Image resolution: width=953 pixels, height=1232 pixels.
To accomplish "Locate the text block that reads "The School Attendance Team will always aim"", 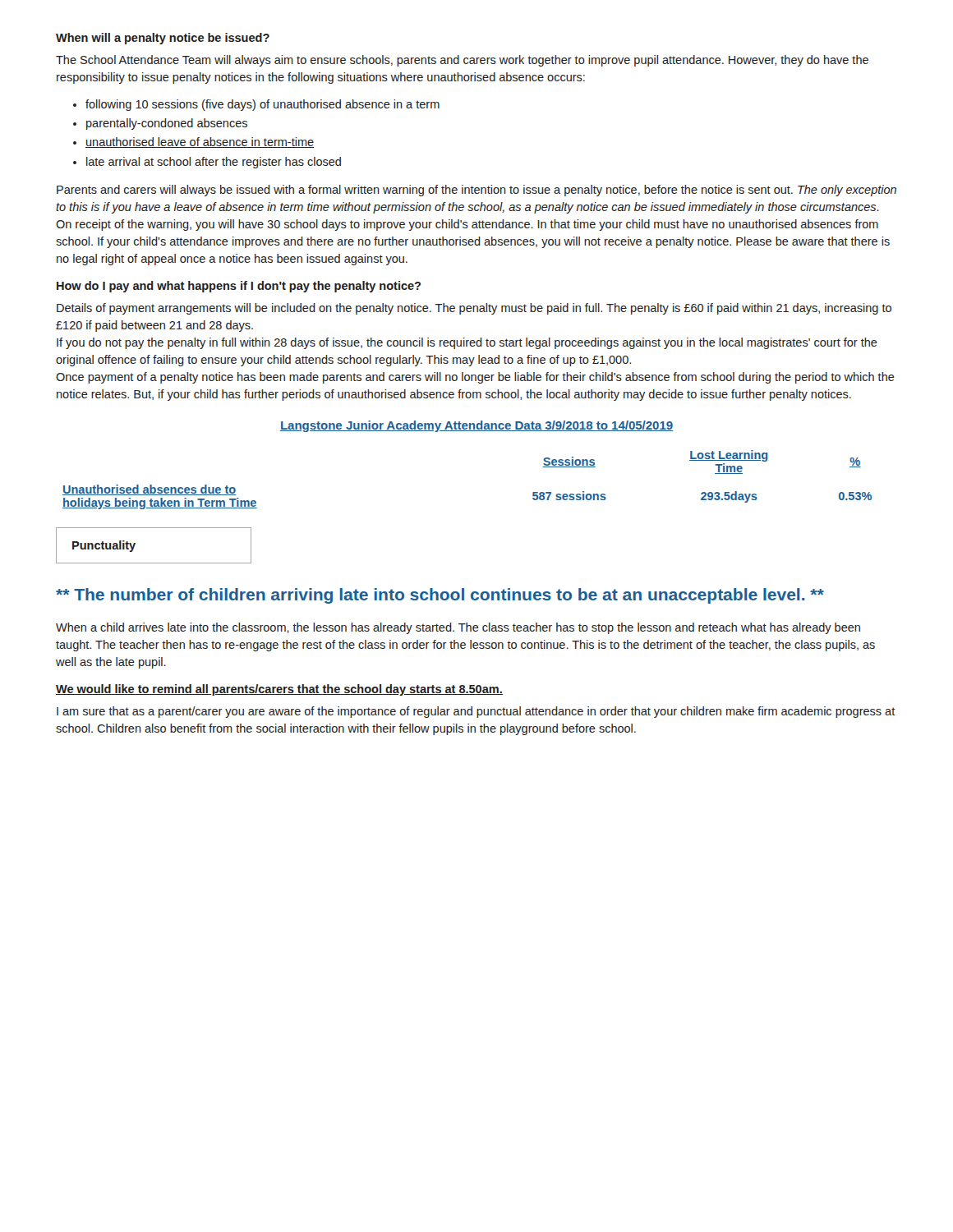I will (462, 69).
